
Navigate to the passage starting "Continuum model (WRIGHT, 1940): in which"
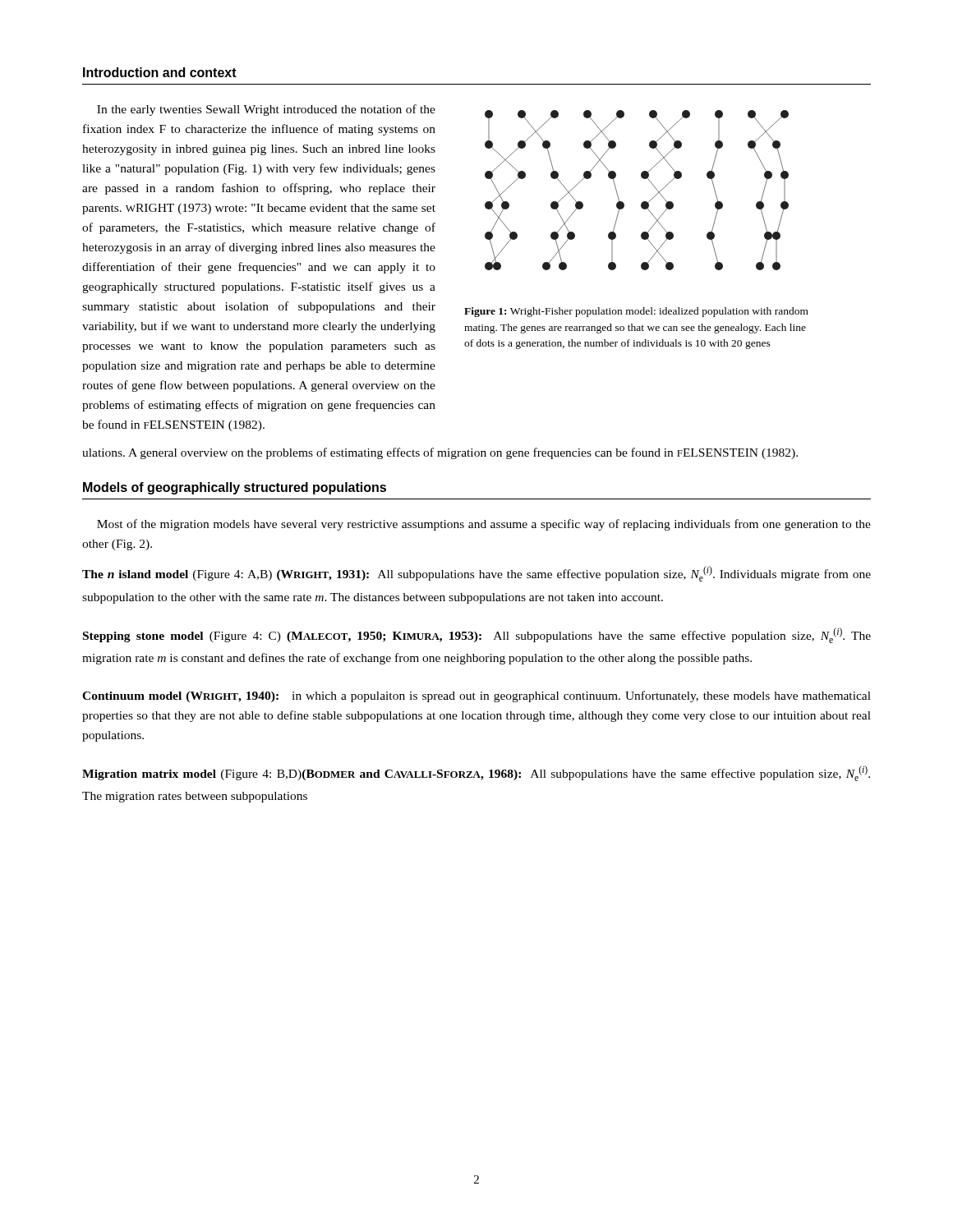[476, 715]
